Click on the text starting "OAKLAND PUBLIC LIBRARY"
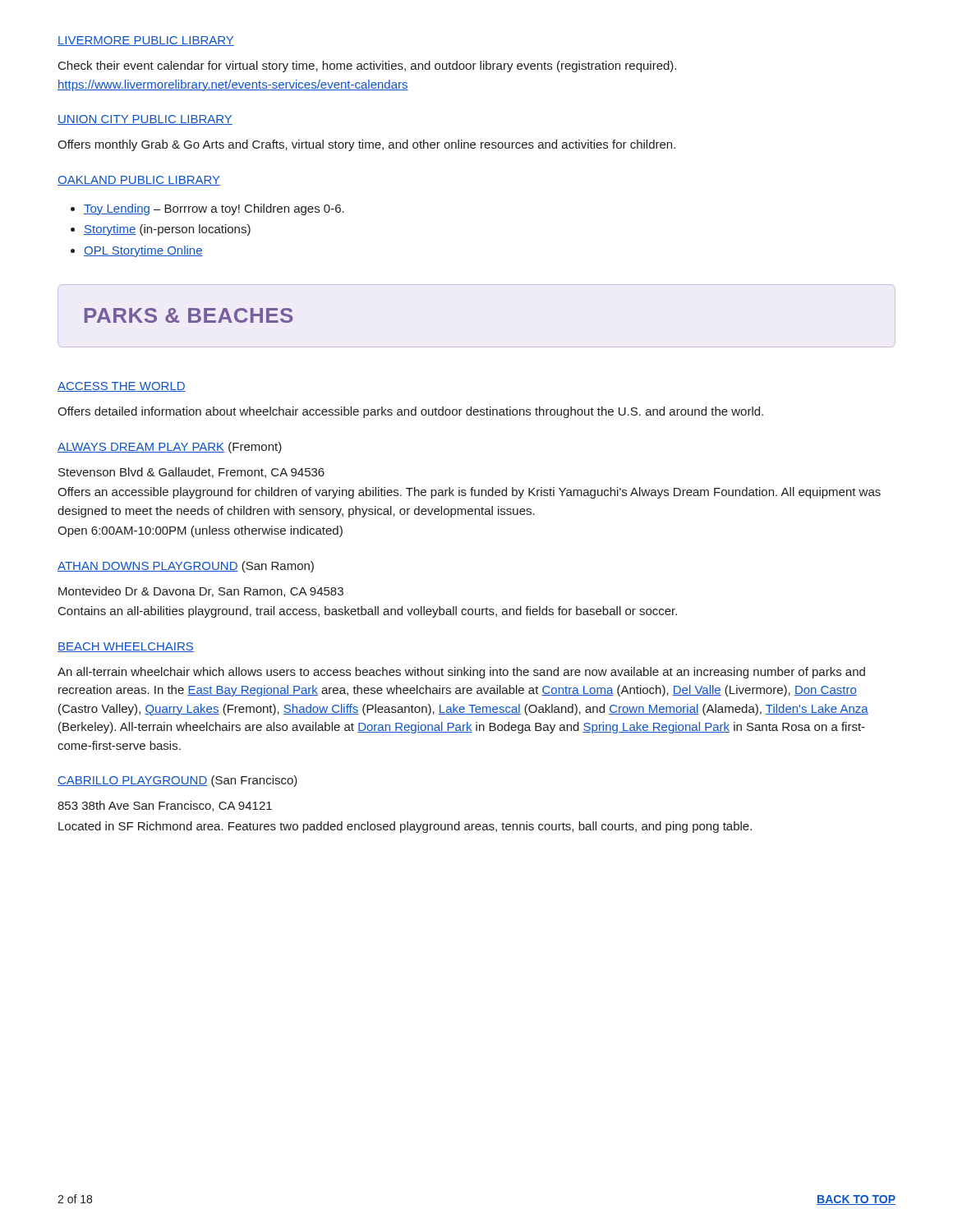953x1232 pixels. tap(139, 179)
